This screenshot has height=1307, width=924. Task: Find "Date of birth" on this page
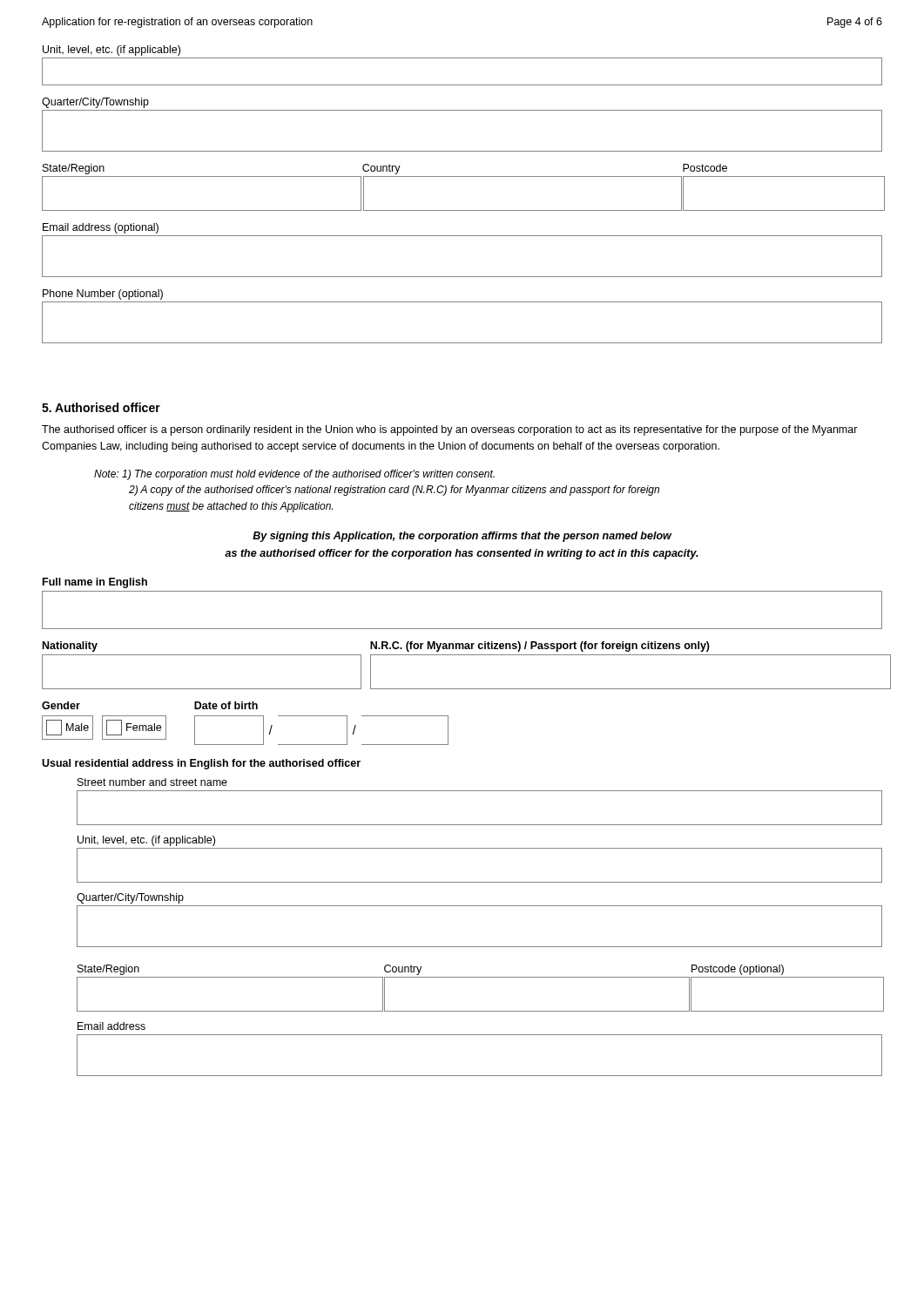tap(226, 705)
